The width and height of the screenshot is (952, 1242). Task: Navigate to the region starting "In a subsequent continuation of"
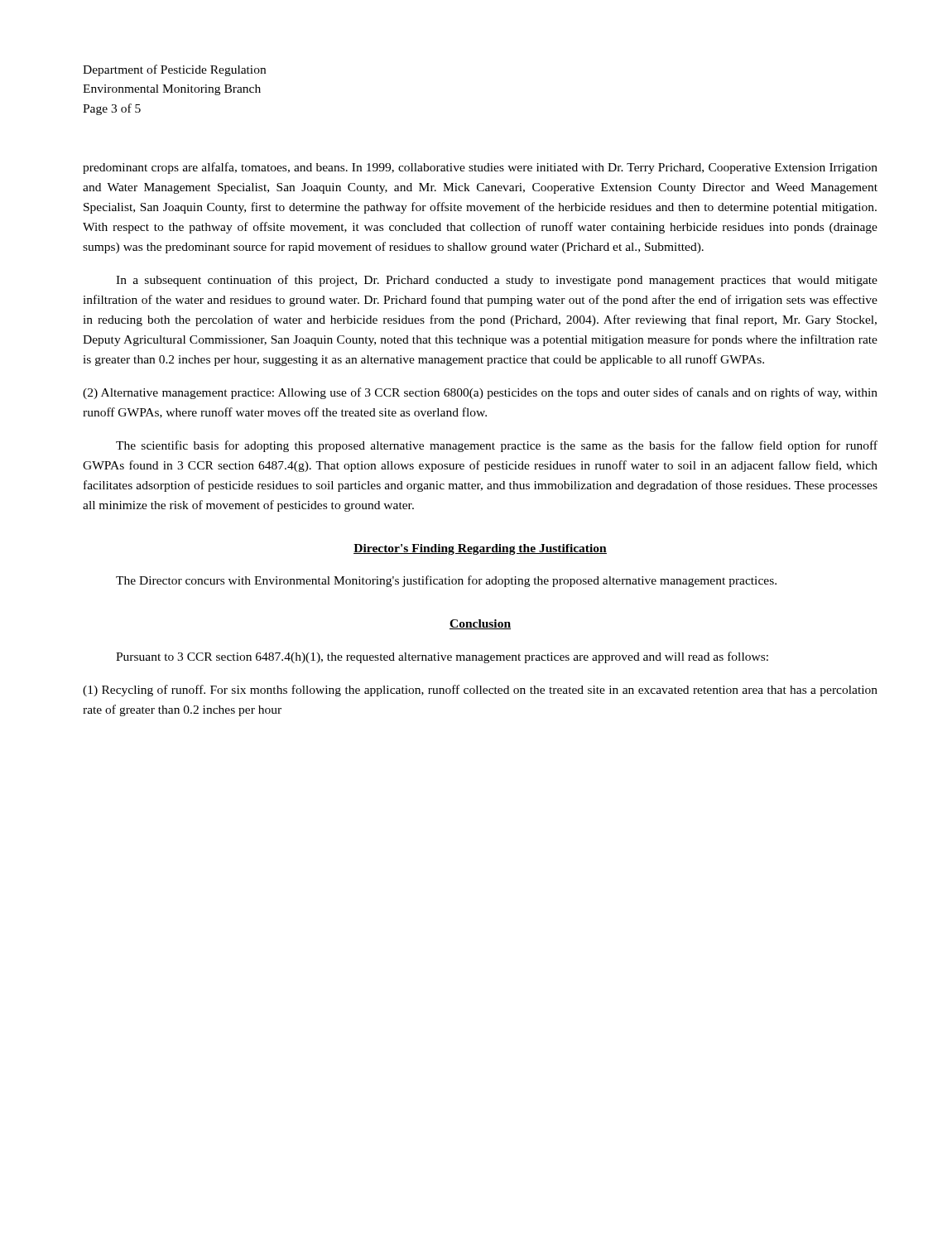[480, 319]
